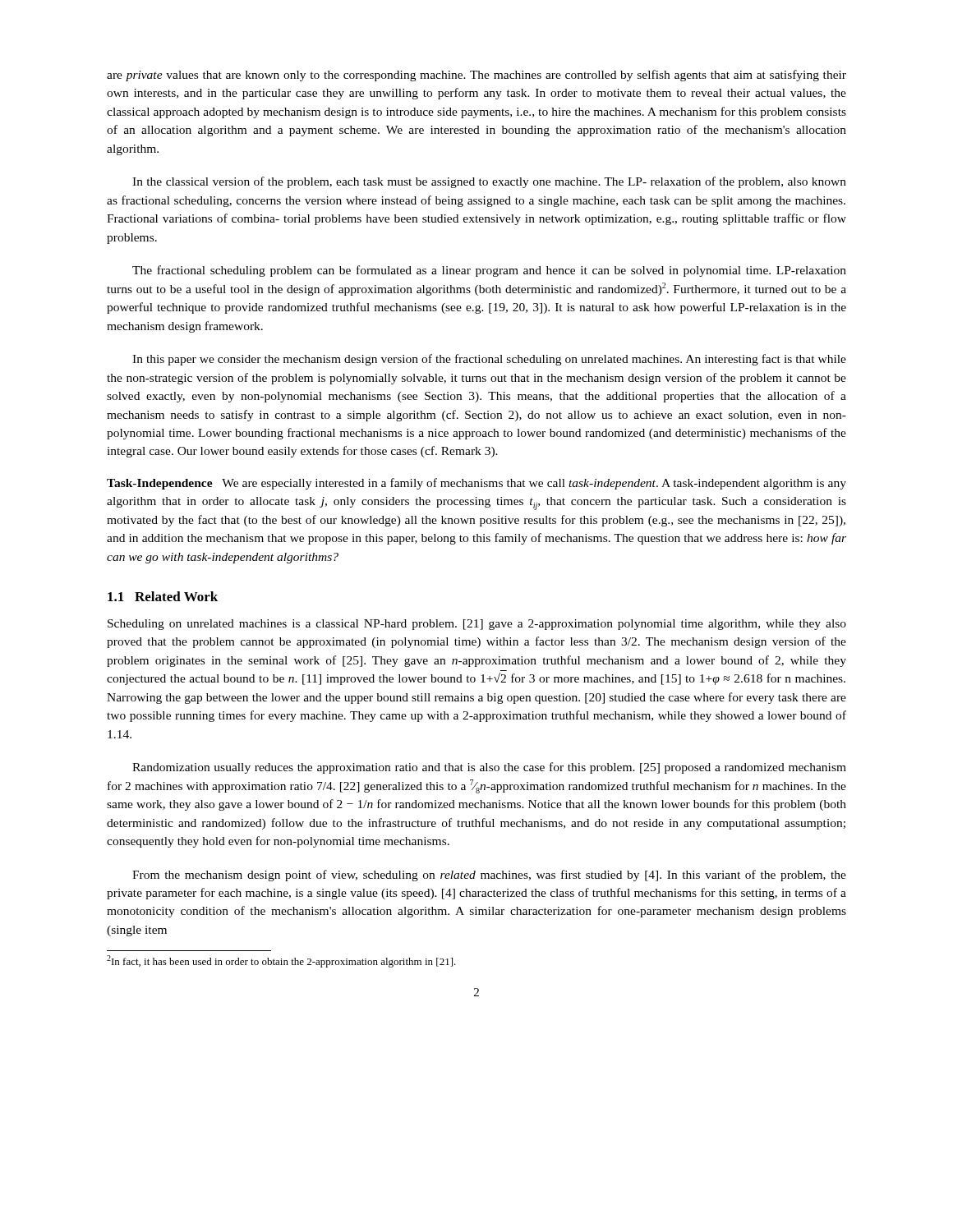This screenshot has width=953, height=1232.
Task: Find the text block with the text "From the mechanism design point of view, scheduling"
Action: click(476, 902)
